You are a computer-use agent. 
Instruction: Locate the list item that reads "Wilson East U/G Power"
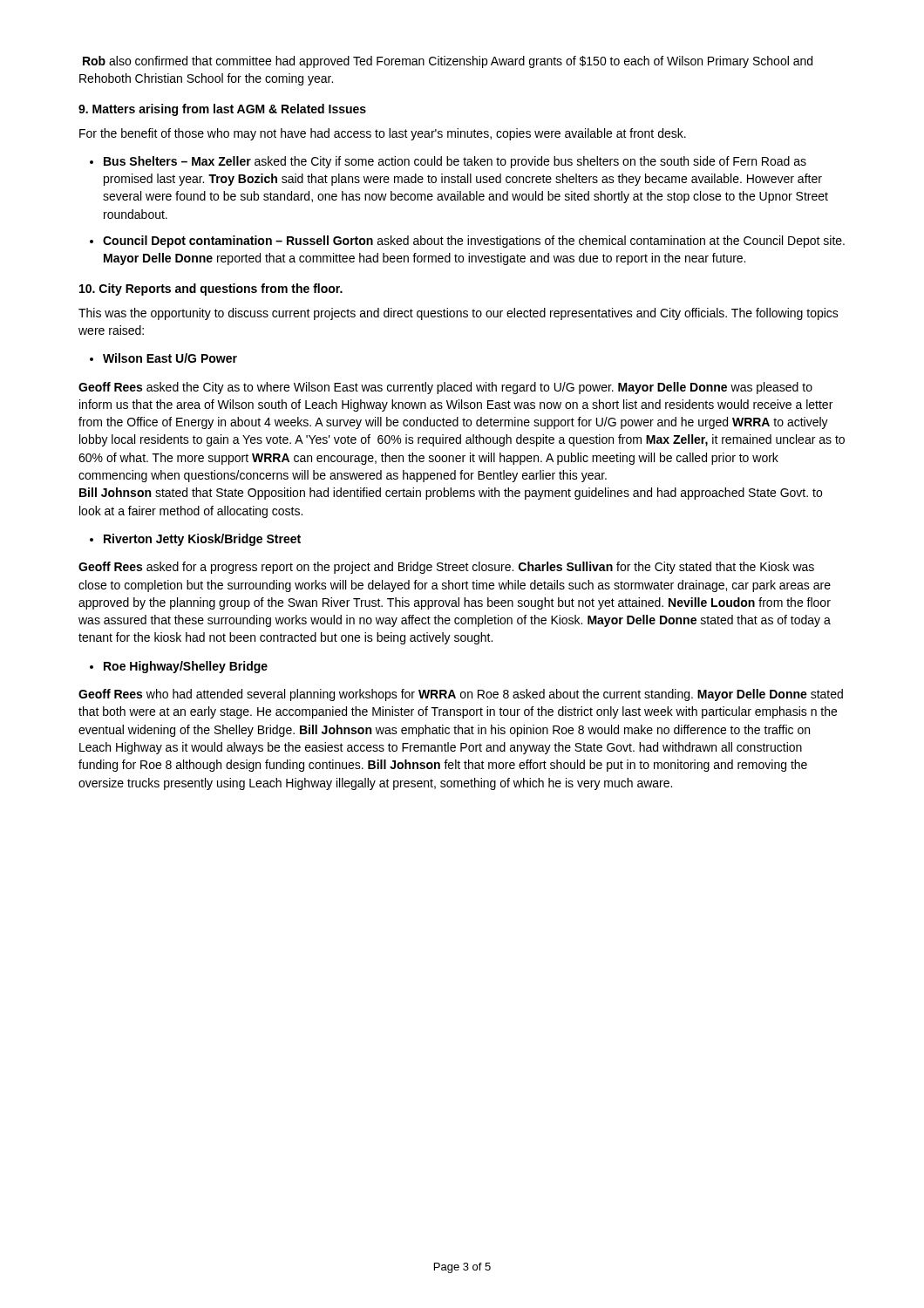tap(170, 359)
